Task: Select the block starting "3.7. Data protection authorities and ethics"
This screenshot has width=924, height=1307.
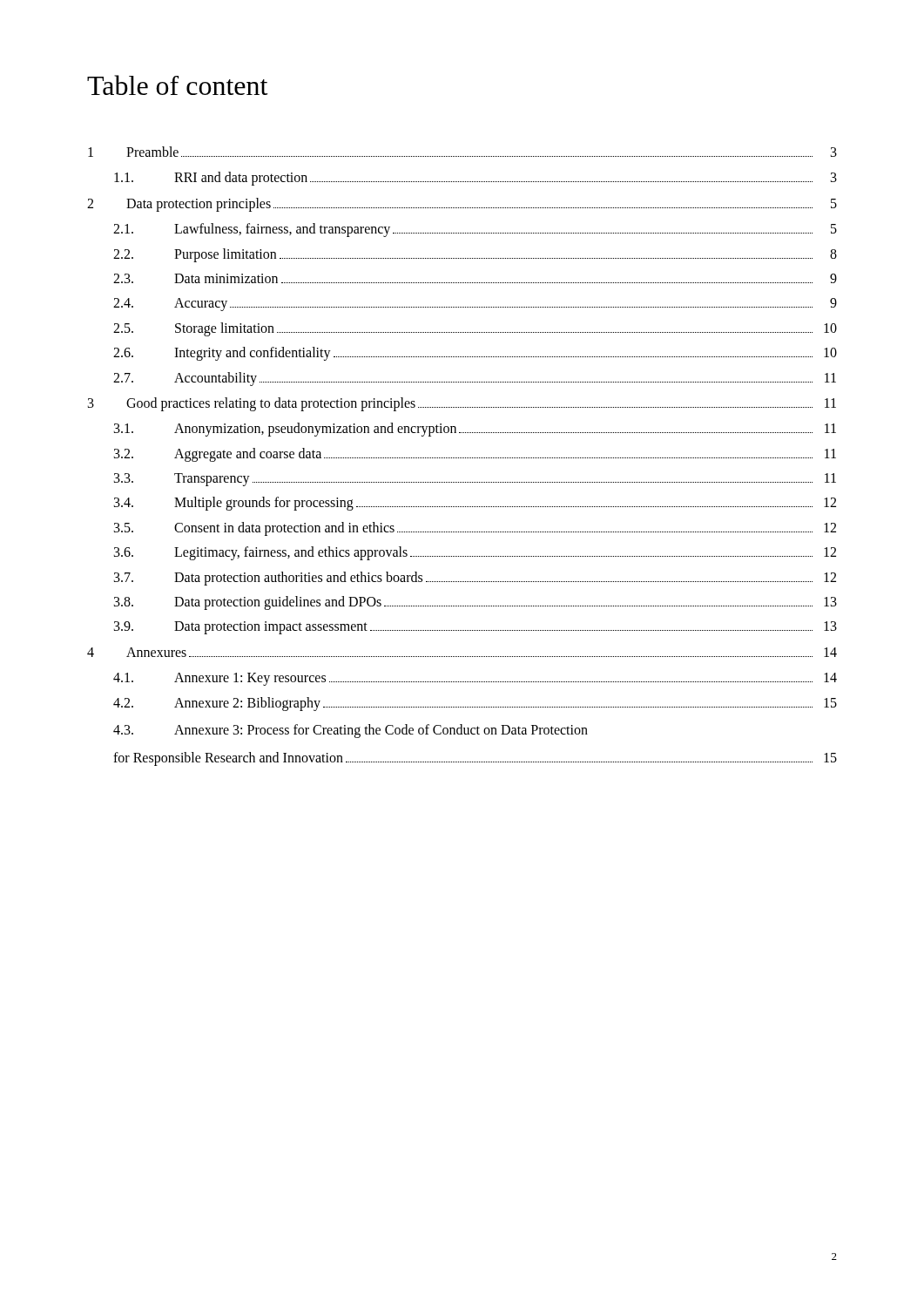Action: (475, 578)
